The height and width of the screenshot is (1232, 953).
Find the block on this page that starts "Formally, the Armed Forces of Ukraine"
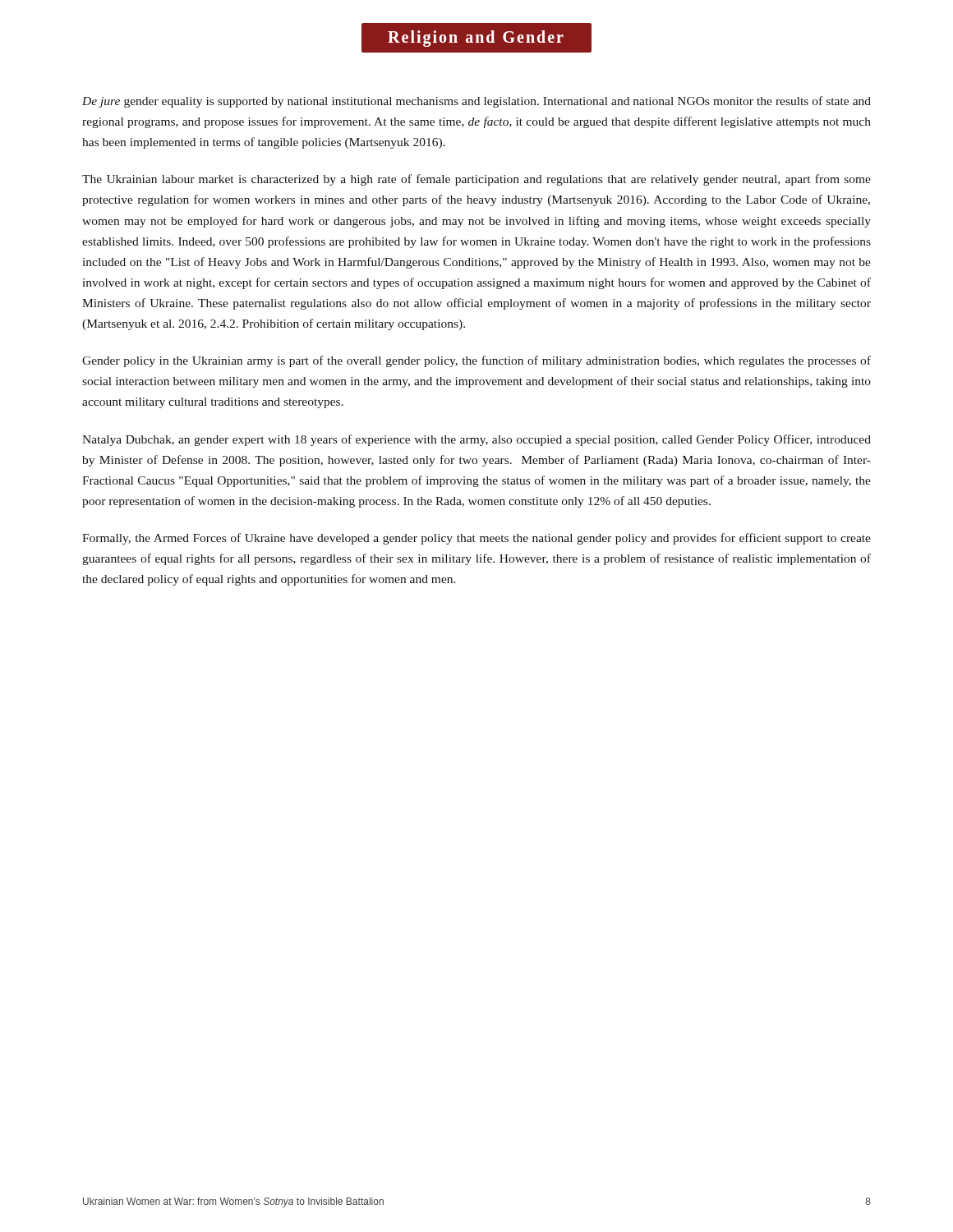tap(476, 558)
